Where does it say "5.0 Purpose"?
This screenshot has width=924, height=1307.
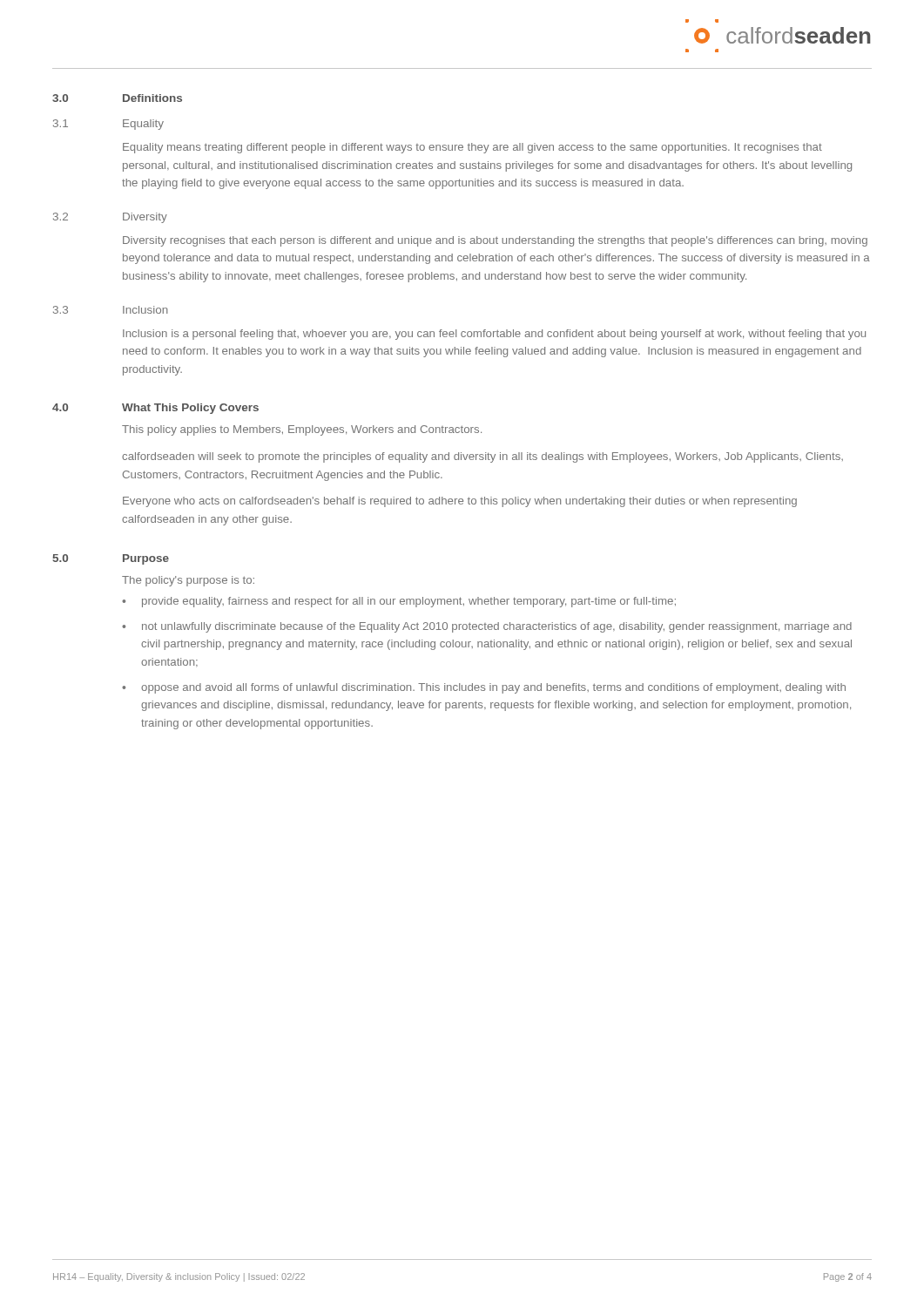coord(111,558)
